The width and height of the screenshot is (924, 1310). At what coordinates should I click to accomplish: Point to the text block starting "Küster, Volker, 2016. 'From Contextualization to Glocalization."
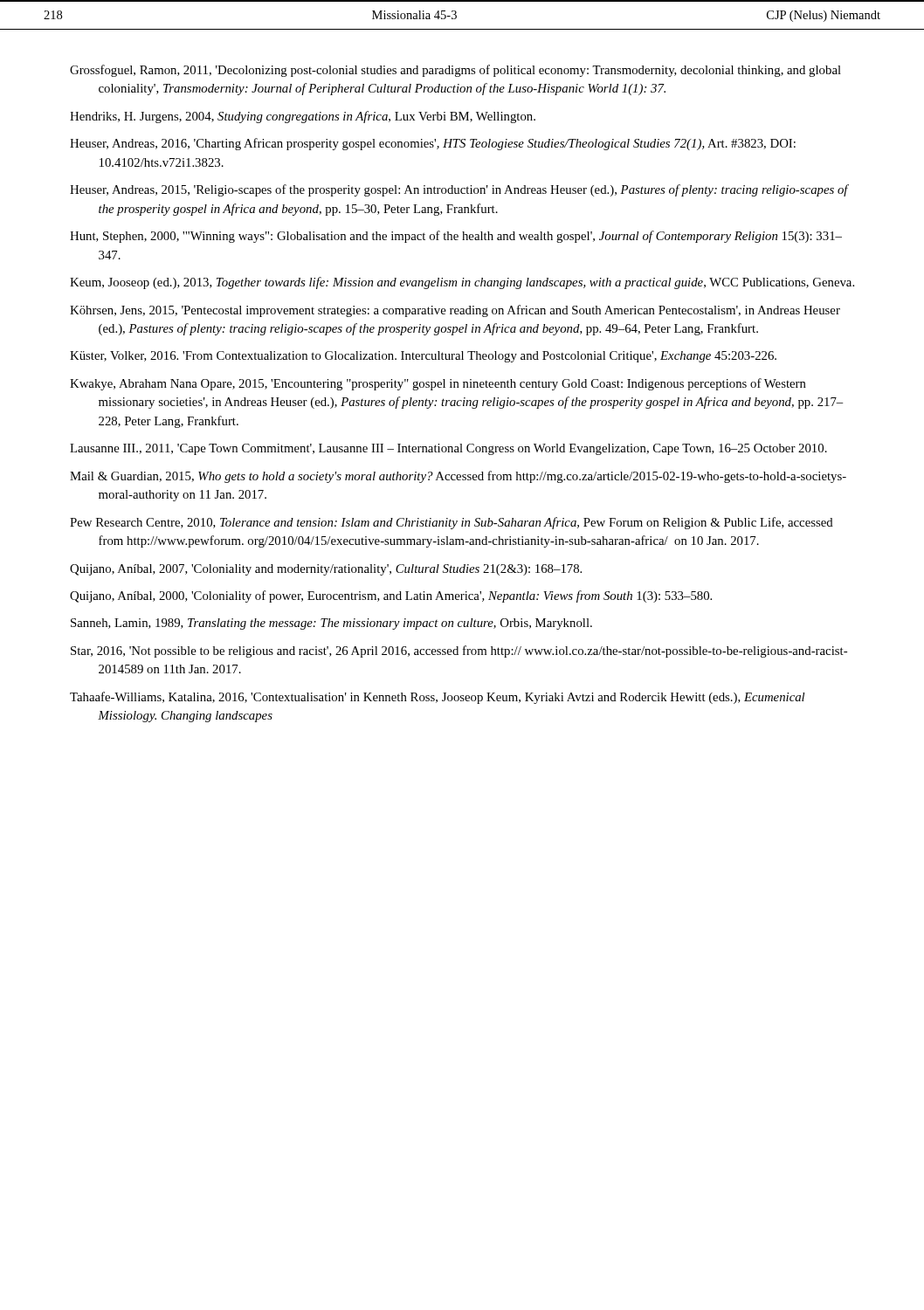tap(424, 356)
